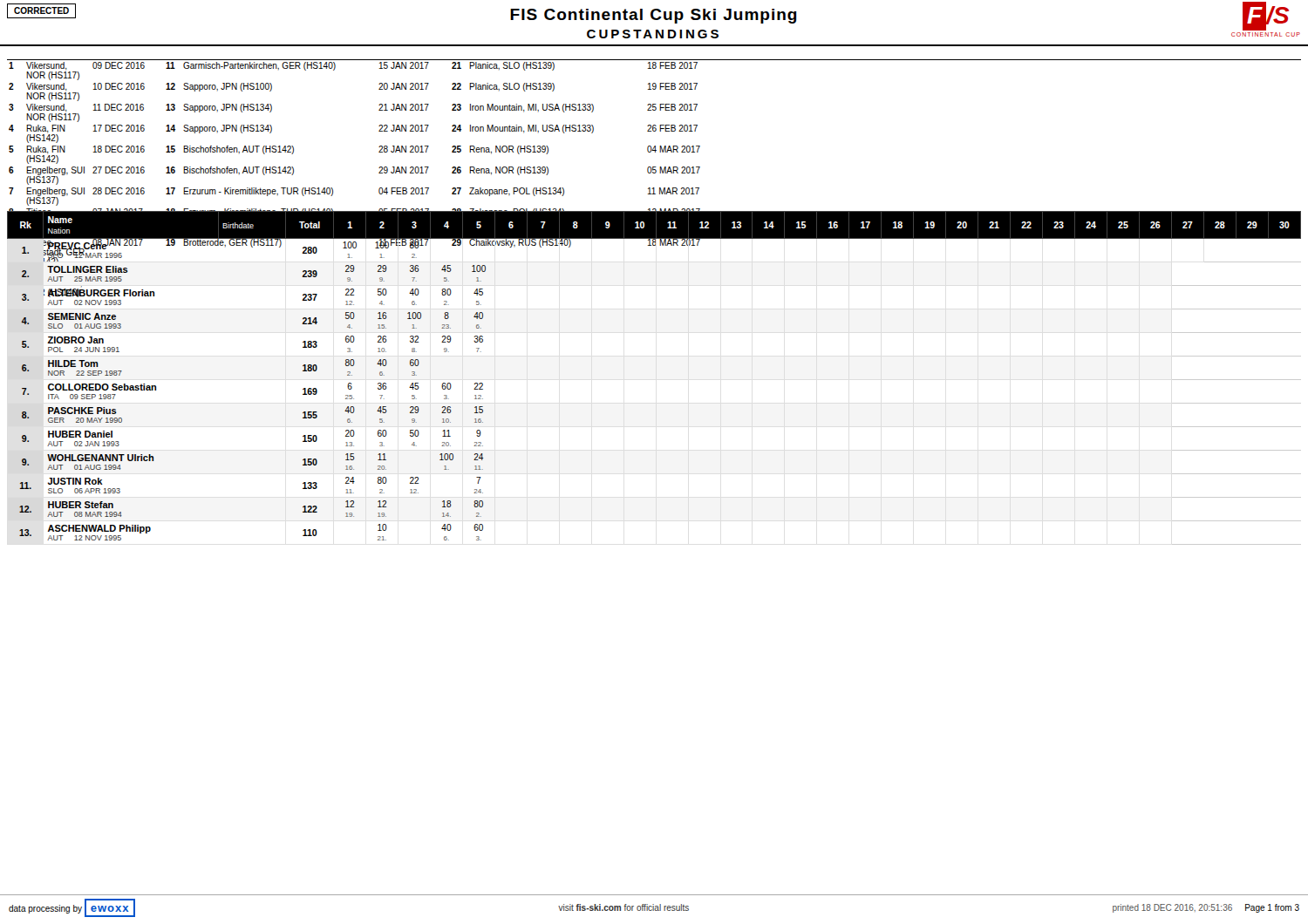Viewport: 1308px width, 924px height.
Task: Click on the table containing "17 DEC 2016"
Action: (654, 179)
